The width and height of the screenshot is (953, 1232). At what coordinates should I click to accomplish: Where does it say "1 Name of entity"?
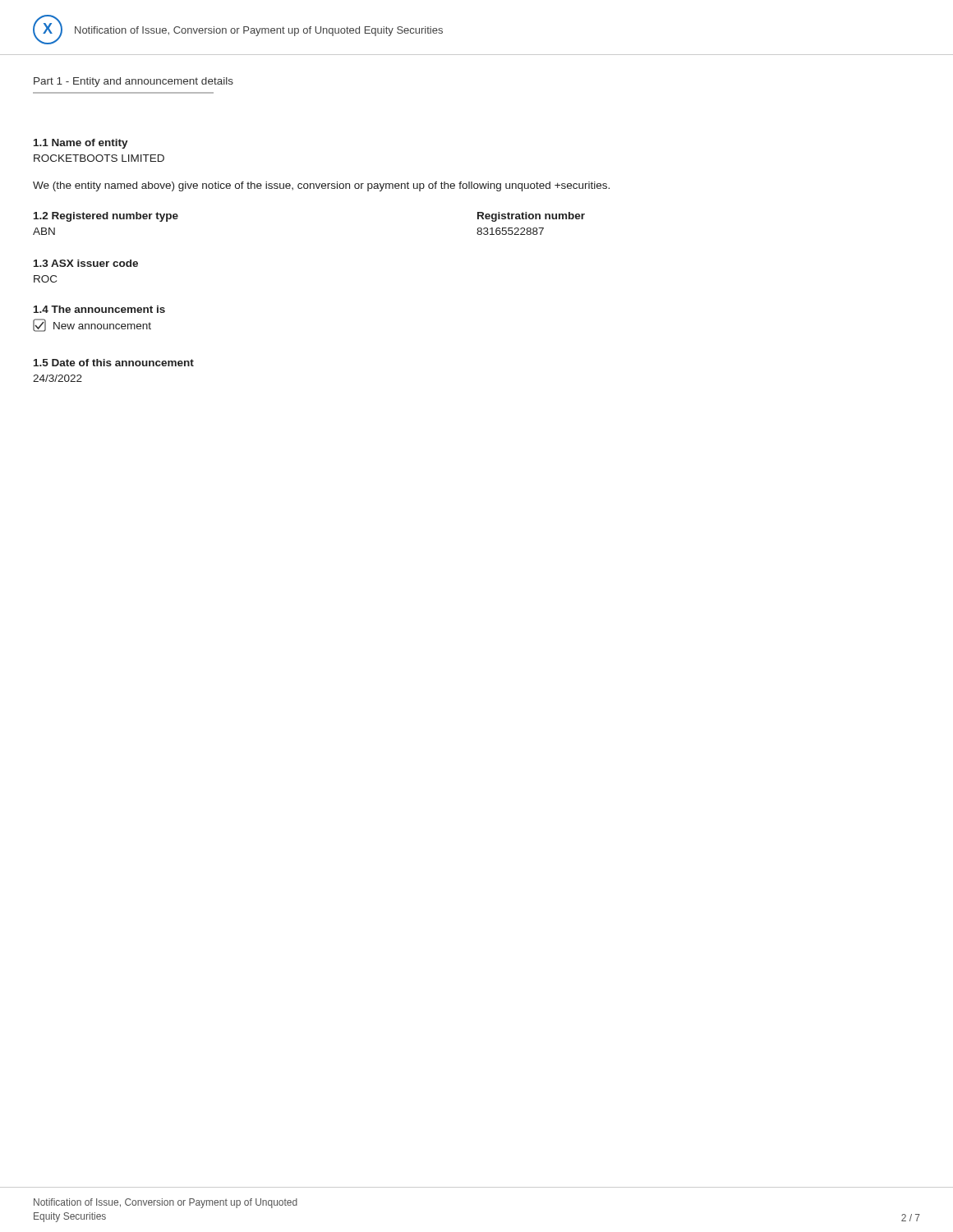(x=80, y=143)
